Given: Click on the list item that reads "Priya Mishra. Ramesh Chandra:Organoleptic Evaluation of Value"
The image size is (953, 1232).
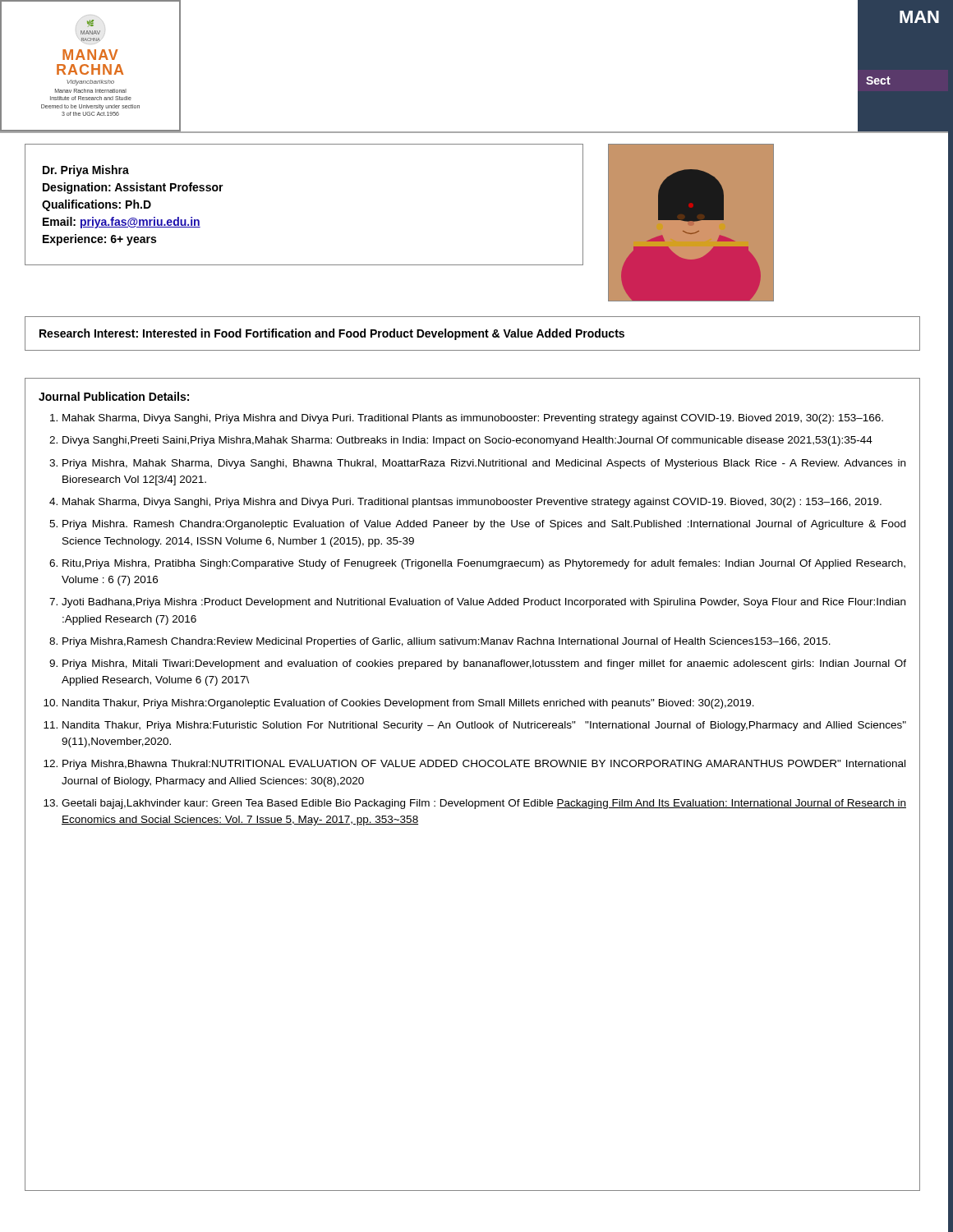Looking at the screenshot, I should coord(484,532).
